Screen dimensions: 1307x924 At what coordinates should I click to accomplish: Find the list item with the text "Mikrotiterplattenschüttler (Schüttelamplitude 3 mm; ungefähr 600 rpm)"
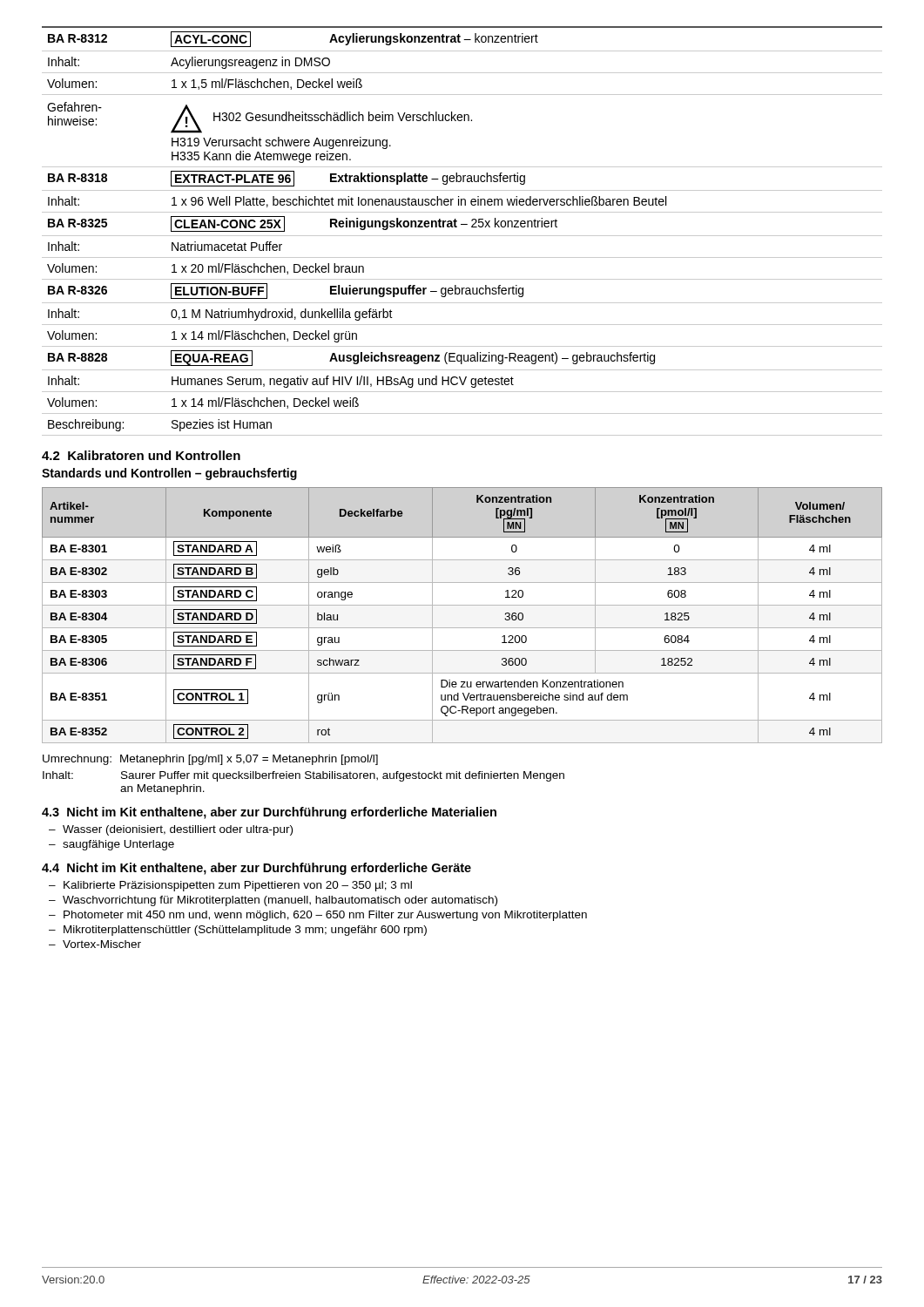coord(245,930)
